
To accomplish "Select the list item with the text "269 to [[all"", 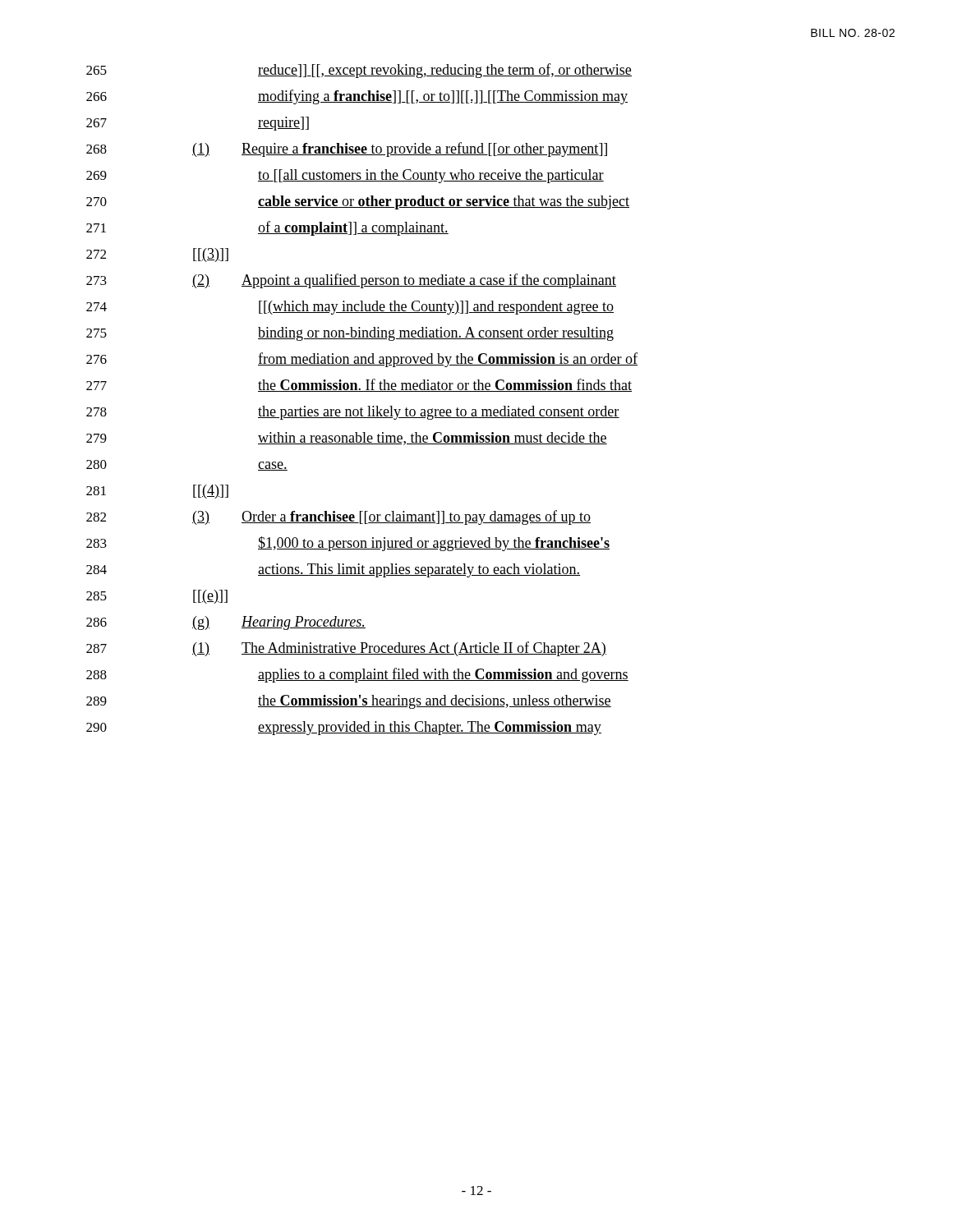I will coord(476,176).
